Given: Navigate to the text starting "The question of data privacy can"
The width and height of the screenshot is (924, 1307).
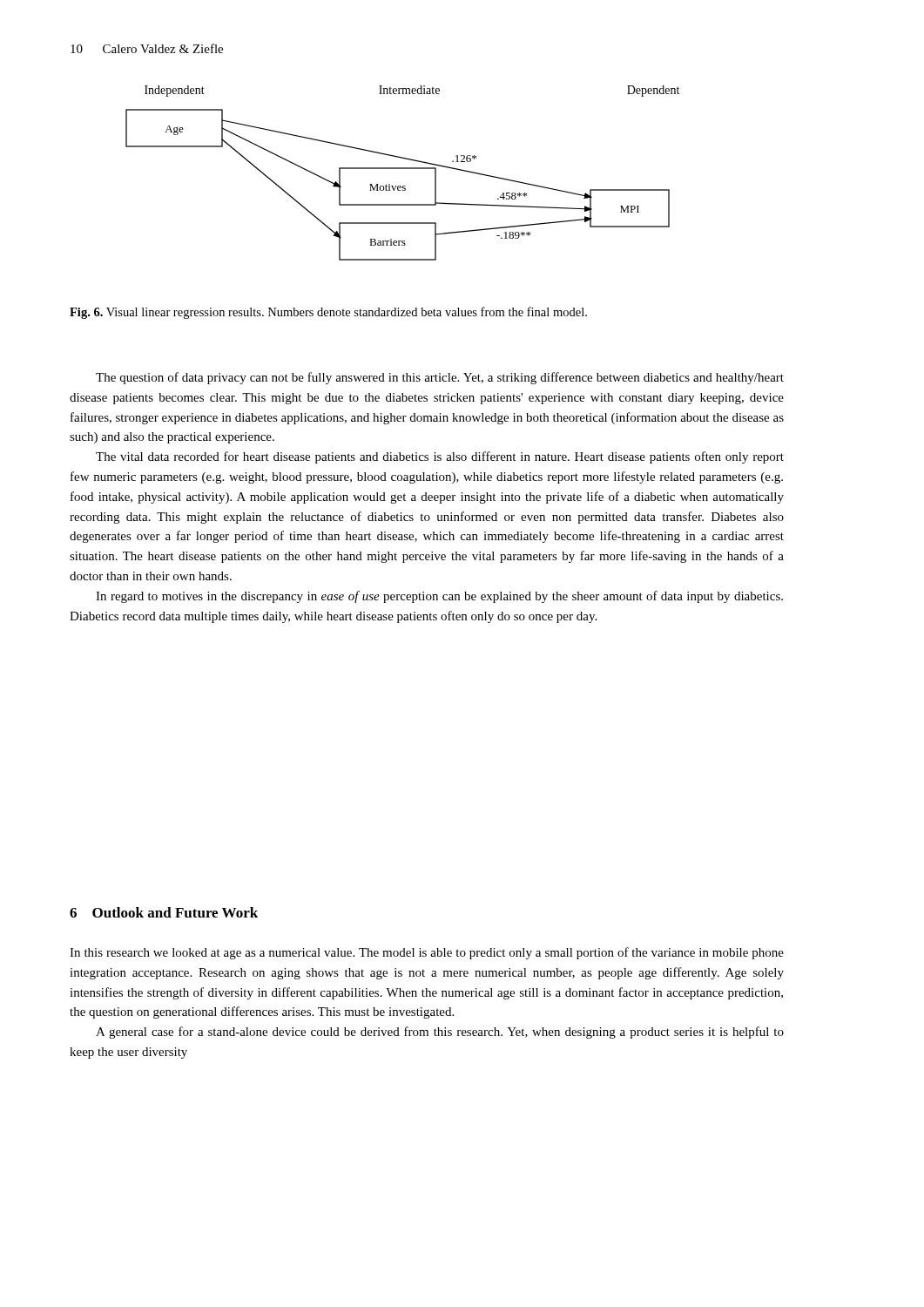Looking at the screenshot, I should tap(427, 497).
